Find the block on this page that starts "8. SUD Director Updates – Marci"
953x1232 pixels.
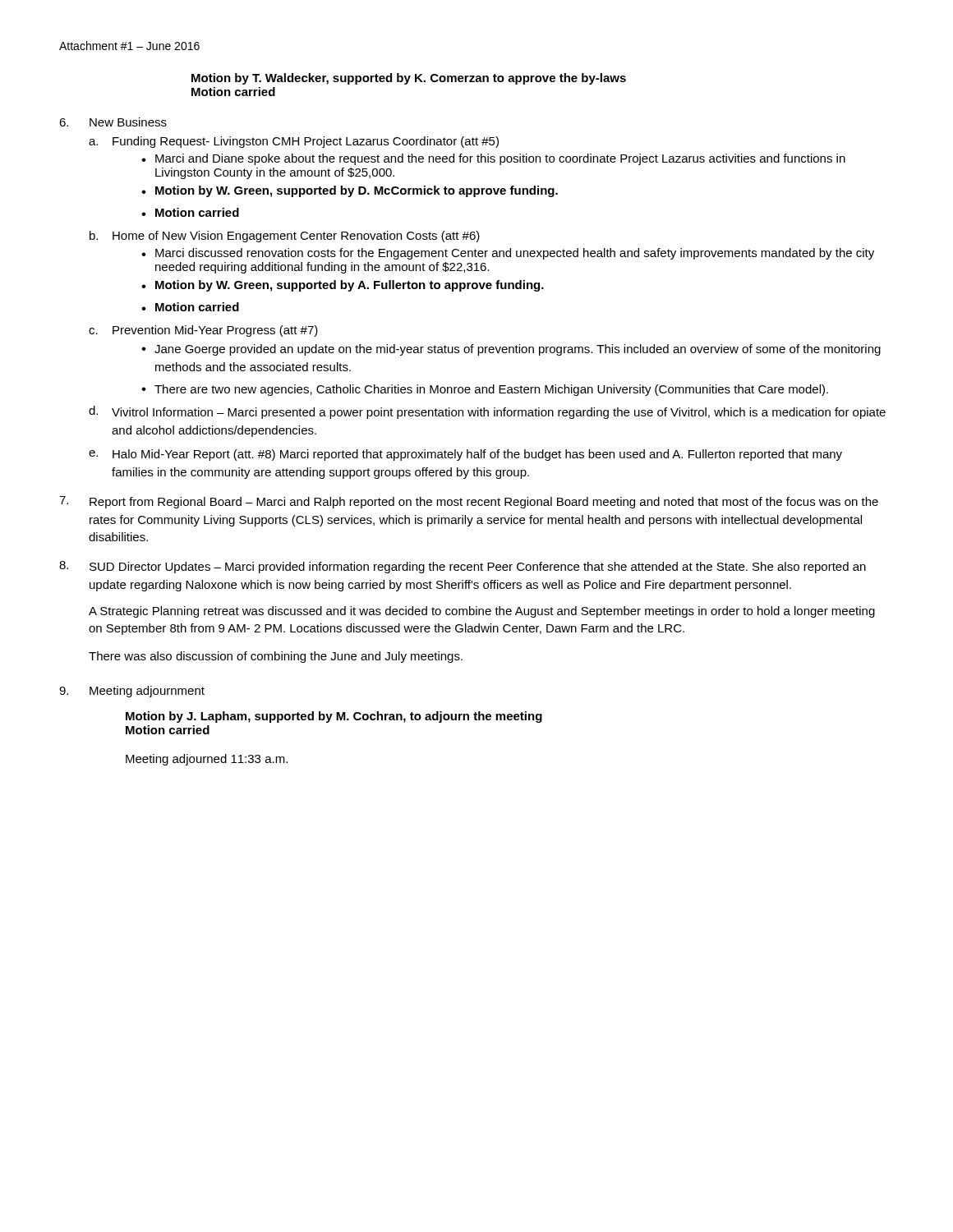pos(473,576)
